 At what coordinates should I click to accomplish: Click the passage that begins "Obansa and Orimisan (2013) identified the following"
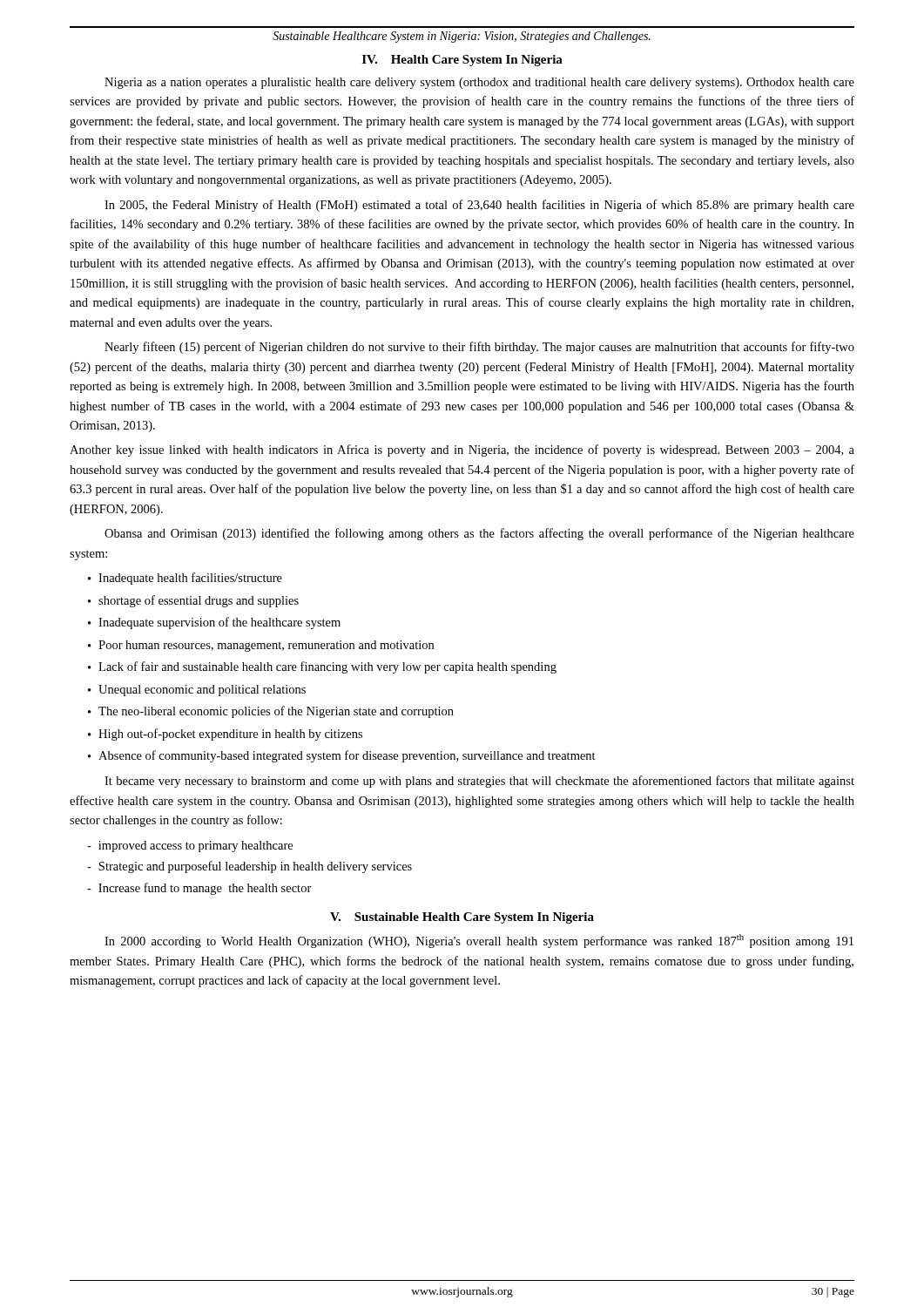tap(462, 544)
